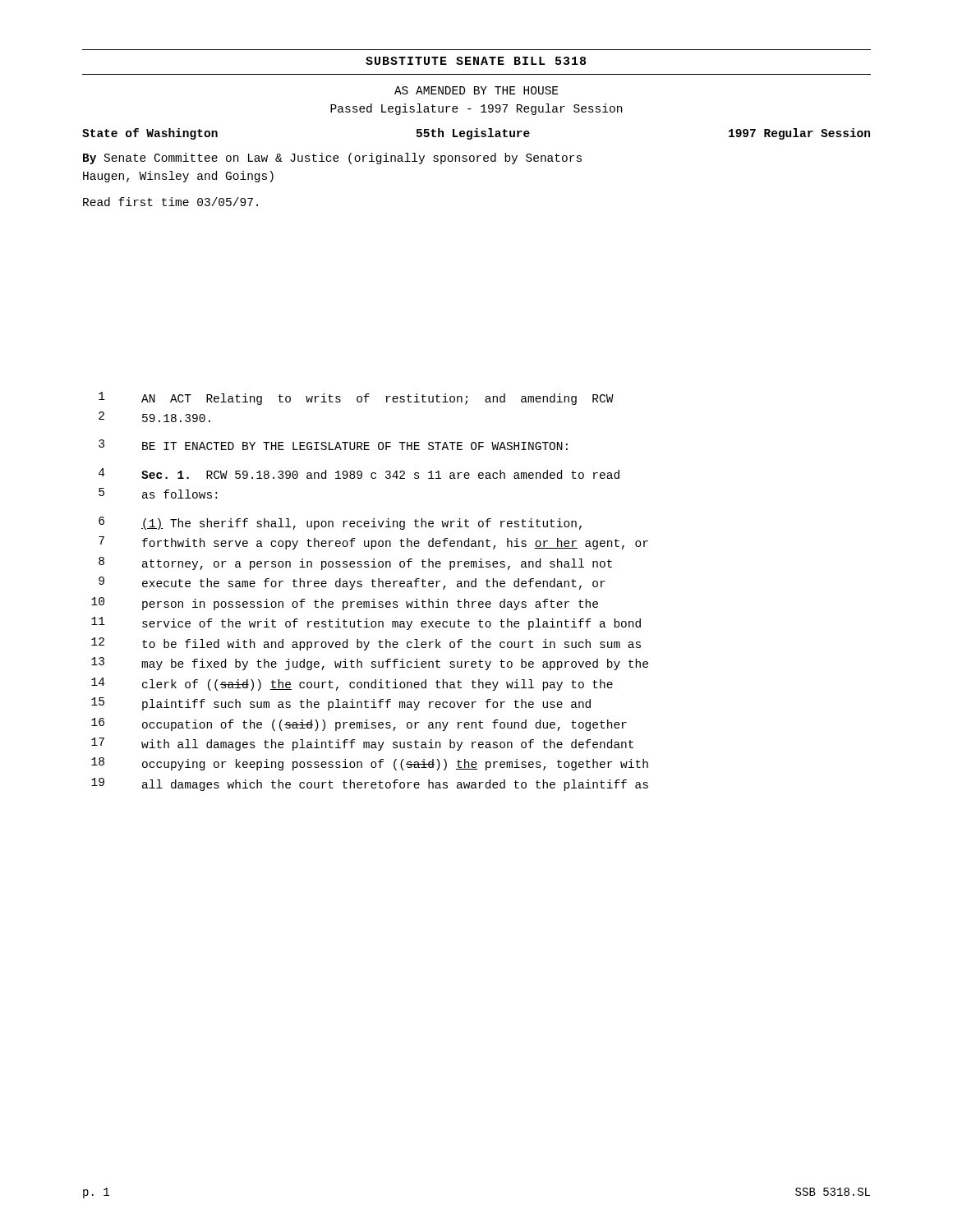The width and height of the screenshot is (953, 1232).
Task: Point to "2 59.18.390."
Action: [x=154, y=417]
